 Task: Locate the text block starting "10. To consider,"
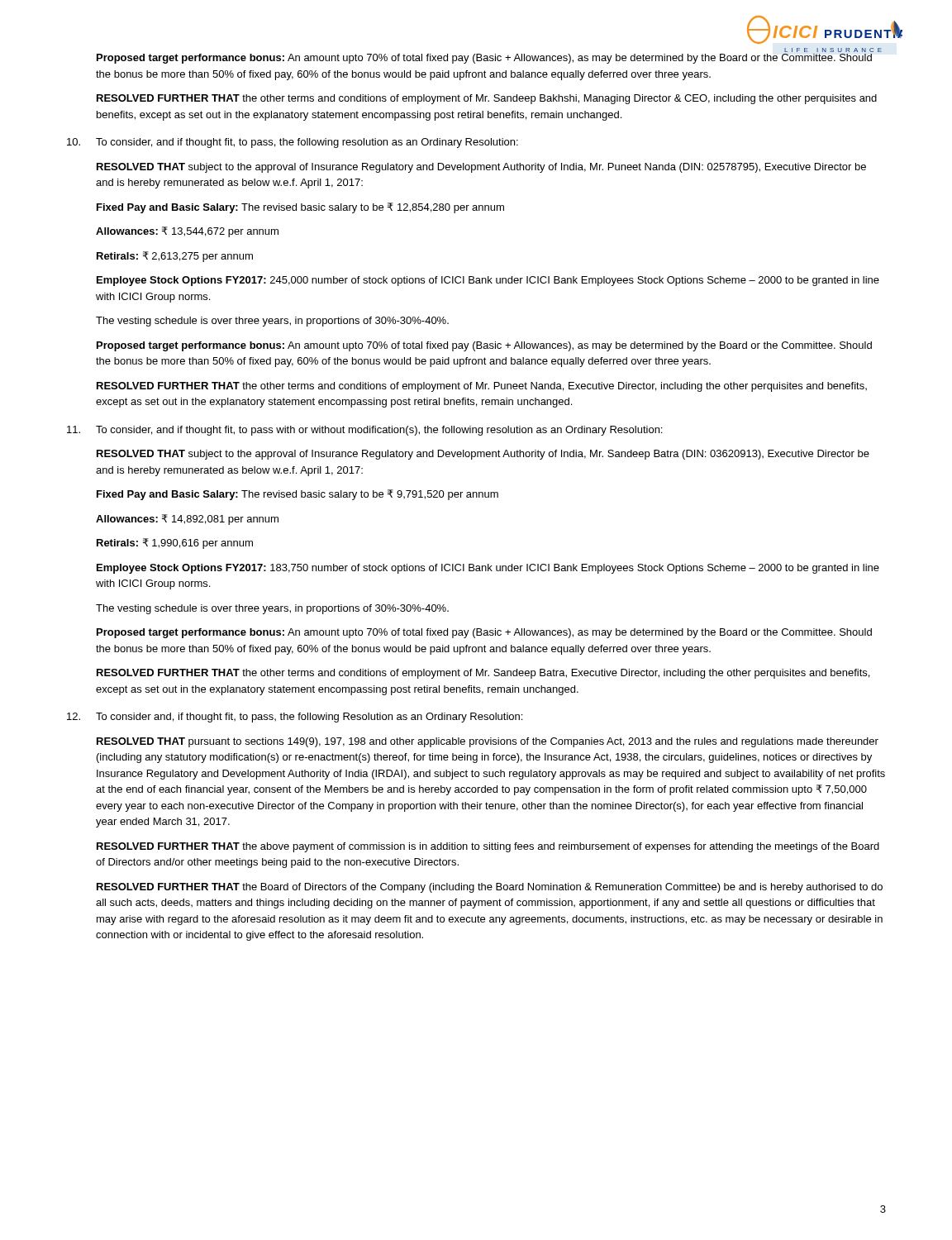476,142
